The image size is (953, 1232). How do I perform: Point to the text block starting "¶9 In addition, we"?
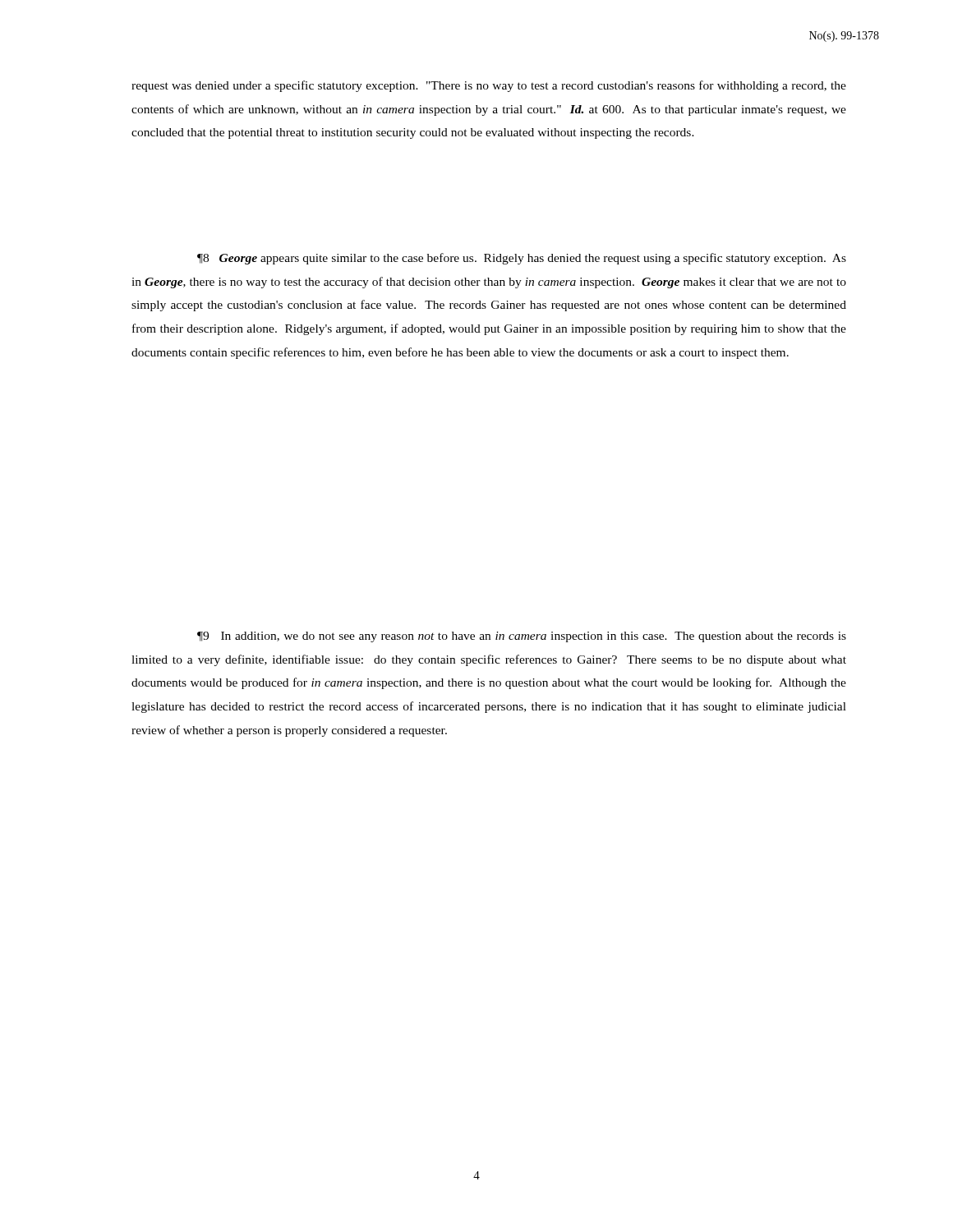(489, 683)
